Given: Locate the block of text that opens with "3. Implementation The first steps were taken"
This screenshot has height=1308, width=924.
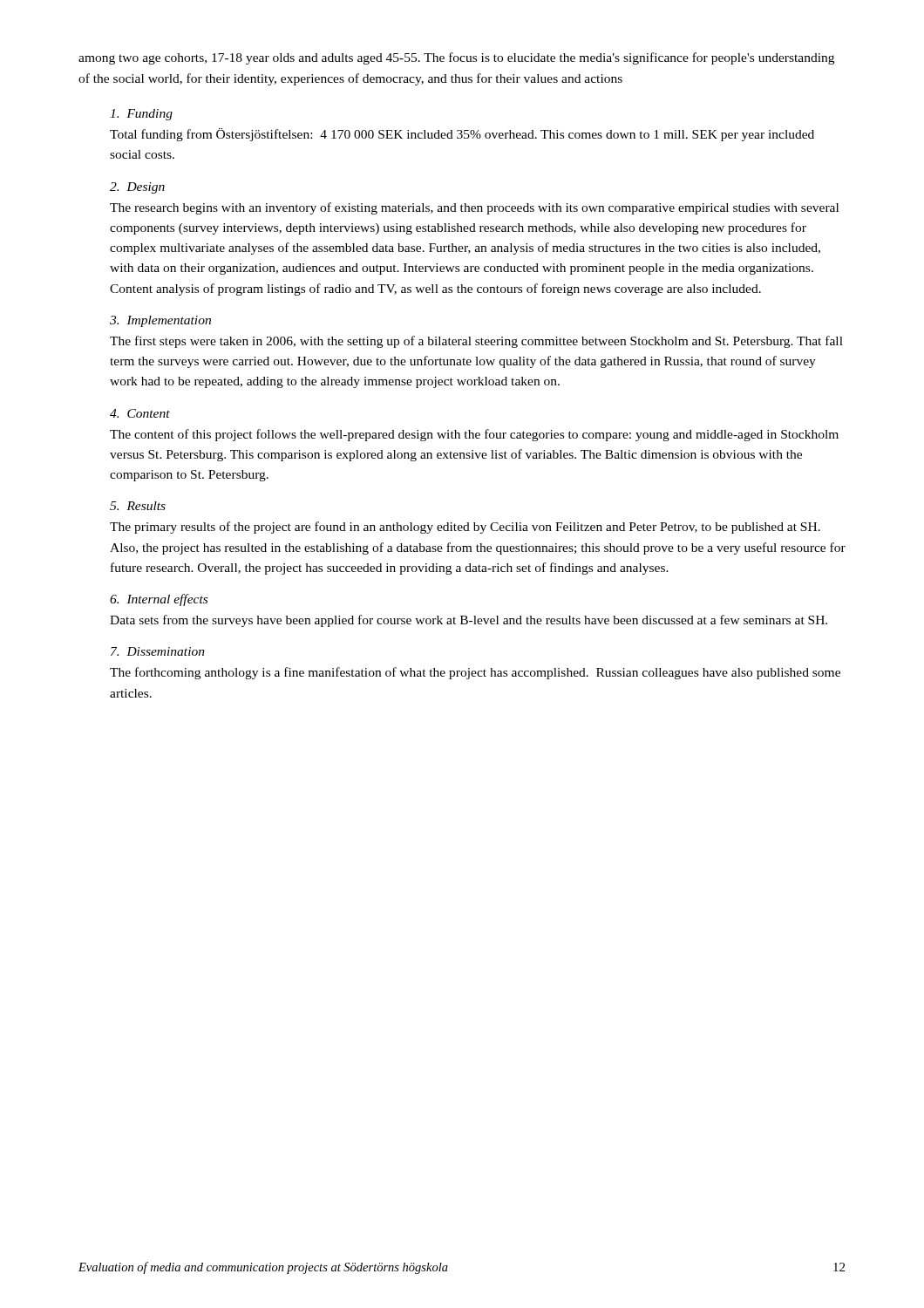Looking at the screenshot, I should pyautogui.click(x=478, y=352).
